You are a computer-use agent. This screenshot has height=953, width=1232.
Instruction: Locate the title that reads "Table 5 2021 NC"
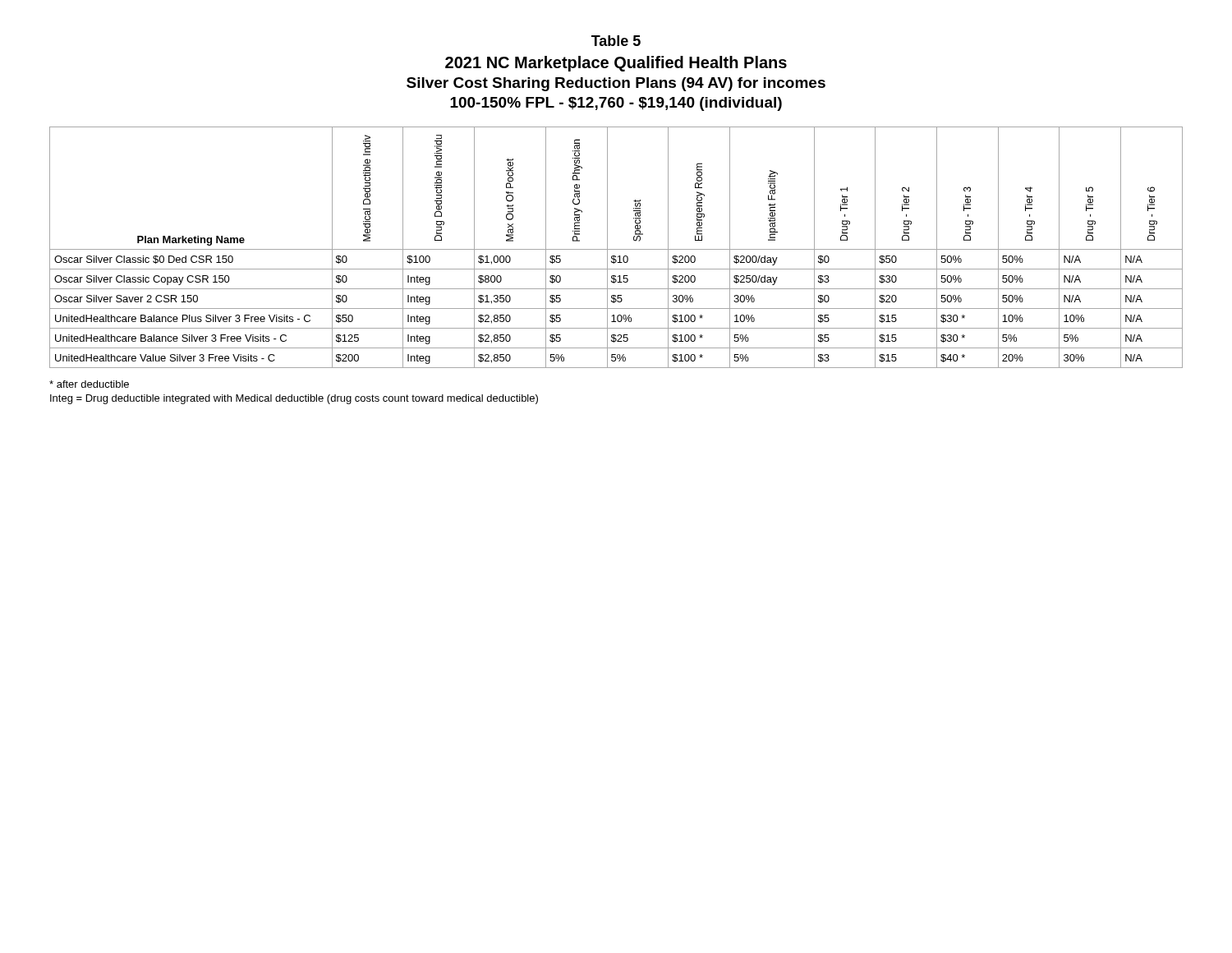[616, 72]
